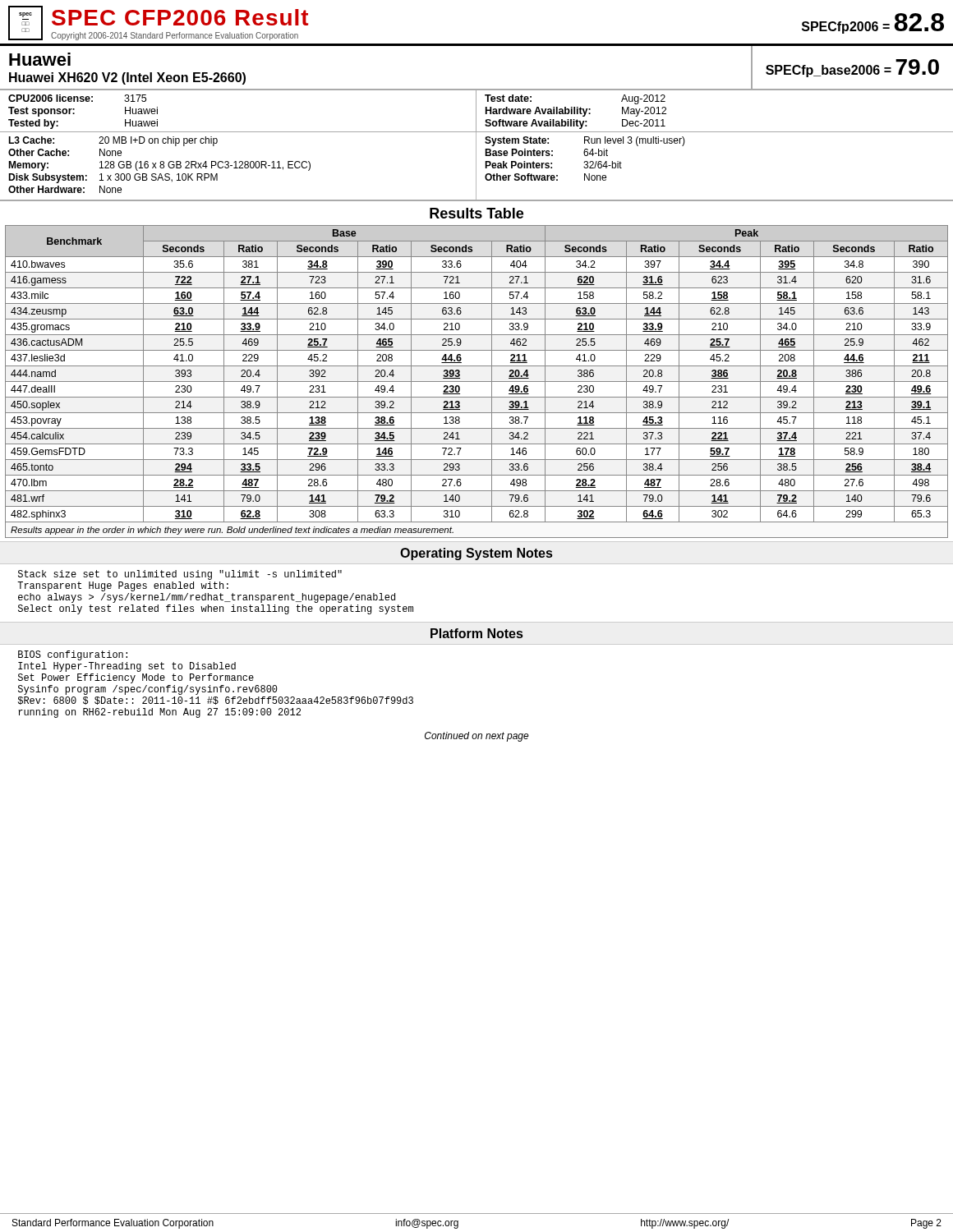This screenshot has height=1232, width=953.
Task: Find the text block starting "Platform Notes"
Action: (x=476, y=634)
